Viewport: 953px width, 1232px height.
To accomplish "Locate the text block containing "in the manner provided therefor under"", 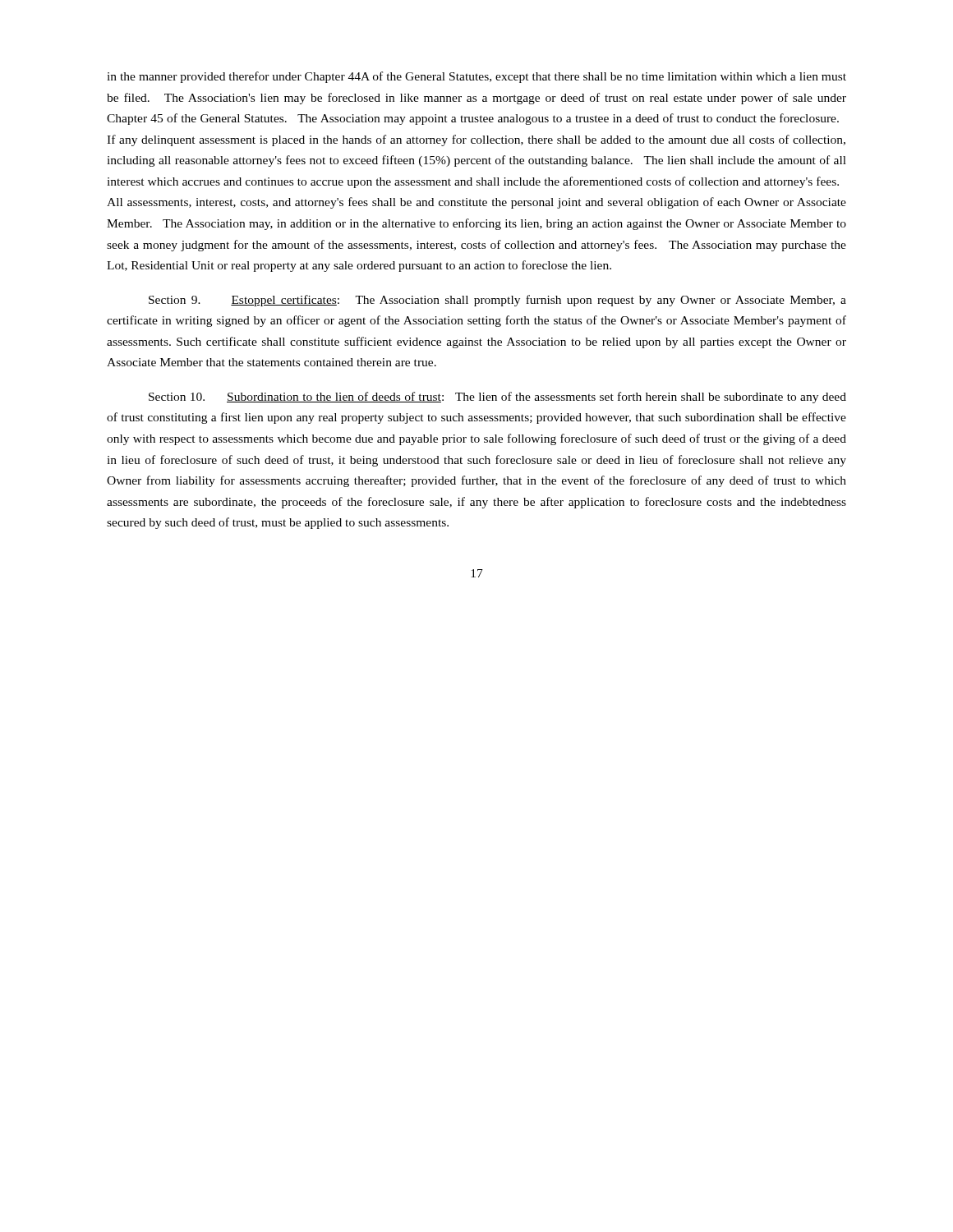I will [x=476, y=170].
